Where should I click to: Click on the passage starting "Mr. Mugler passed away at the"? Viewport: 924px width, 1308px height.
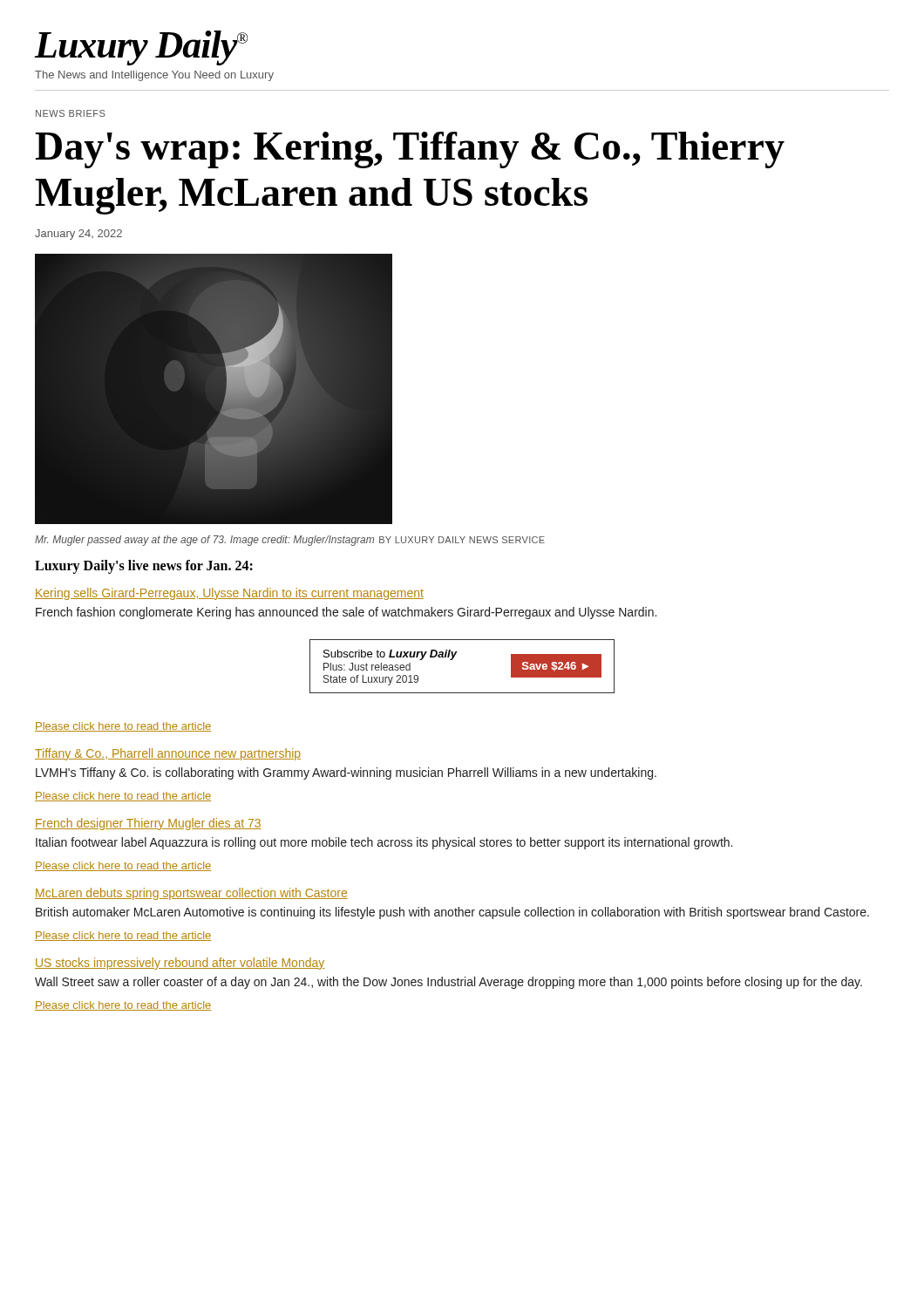click(x=205, y=540)
